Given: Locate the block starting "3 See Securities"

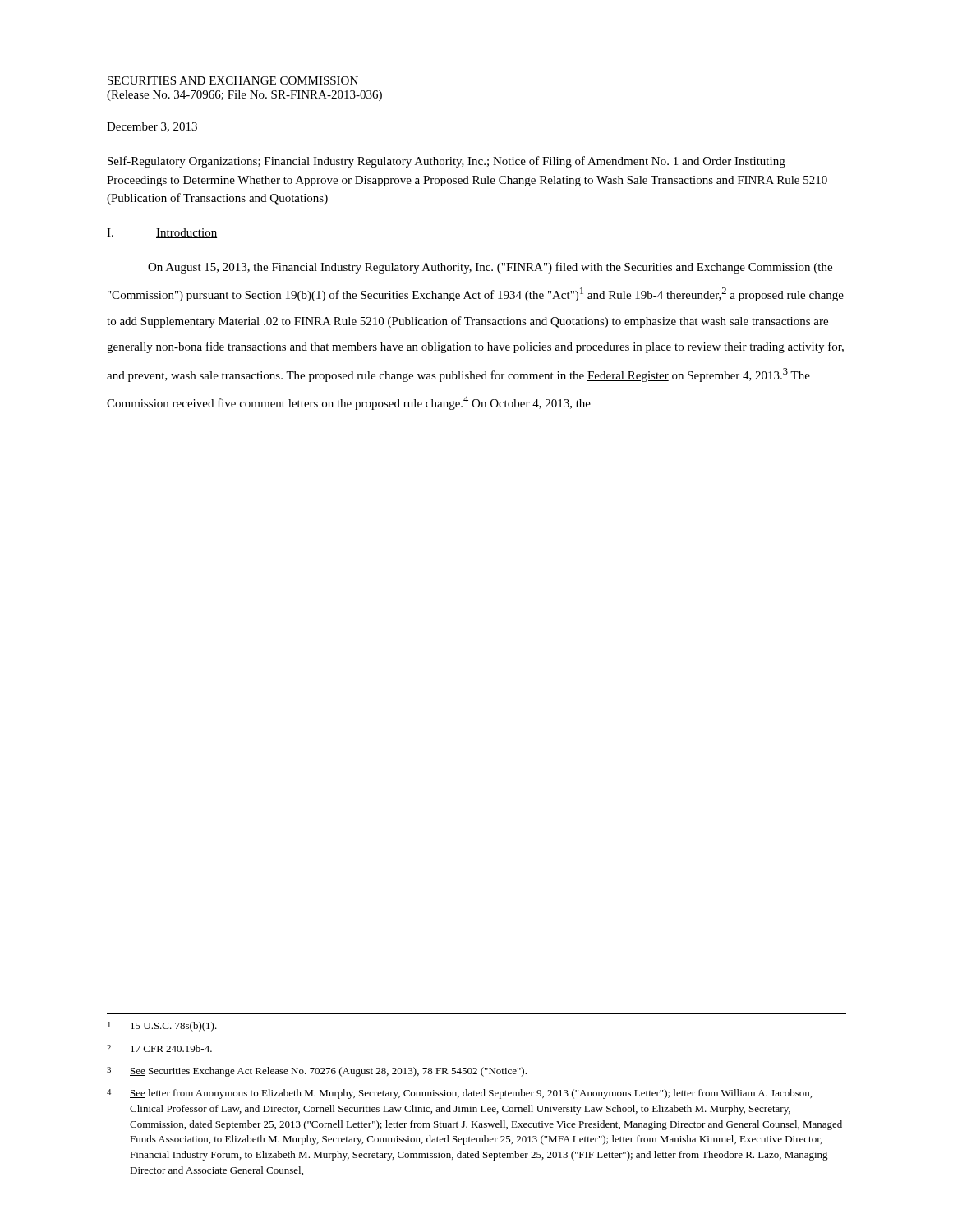Looking at the screenshot, I should coord(476,1073).
